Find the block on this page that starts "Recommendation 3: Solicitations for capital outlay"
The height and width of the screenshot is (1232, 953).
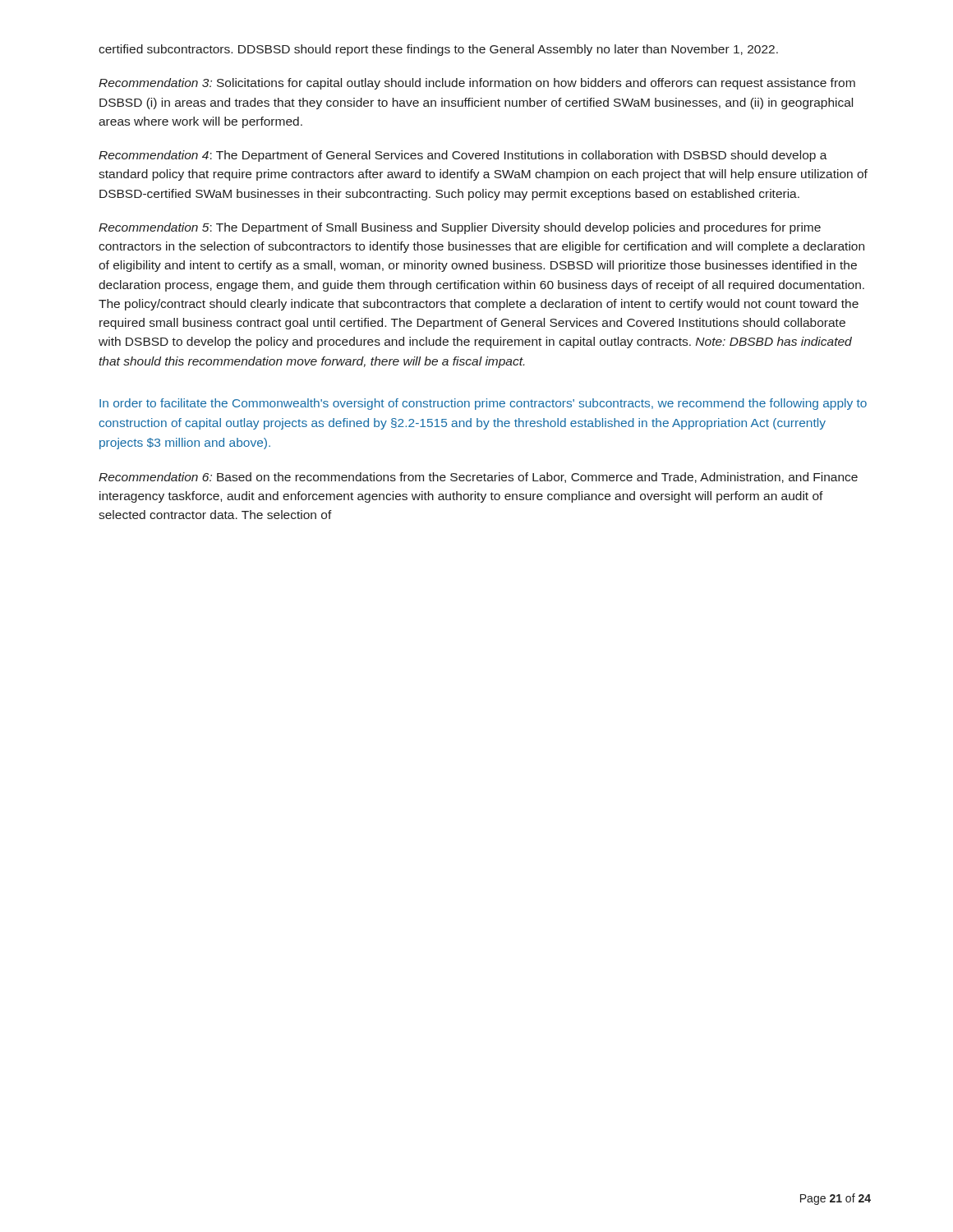point(477,102)
